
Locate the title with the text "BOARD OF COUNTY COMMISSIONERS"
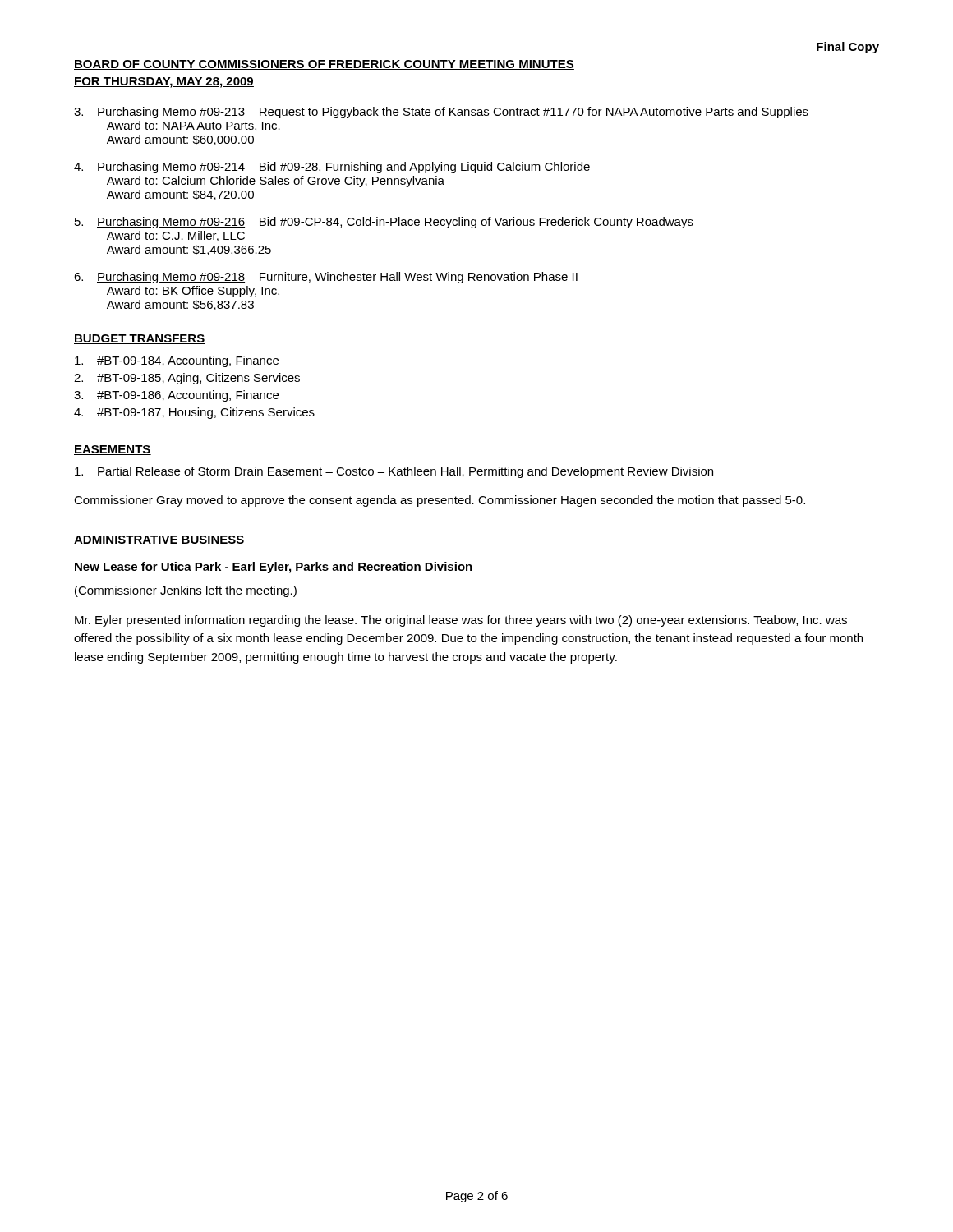point(324,72)
